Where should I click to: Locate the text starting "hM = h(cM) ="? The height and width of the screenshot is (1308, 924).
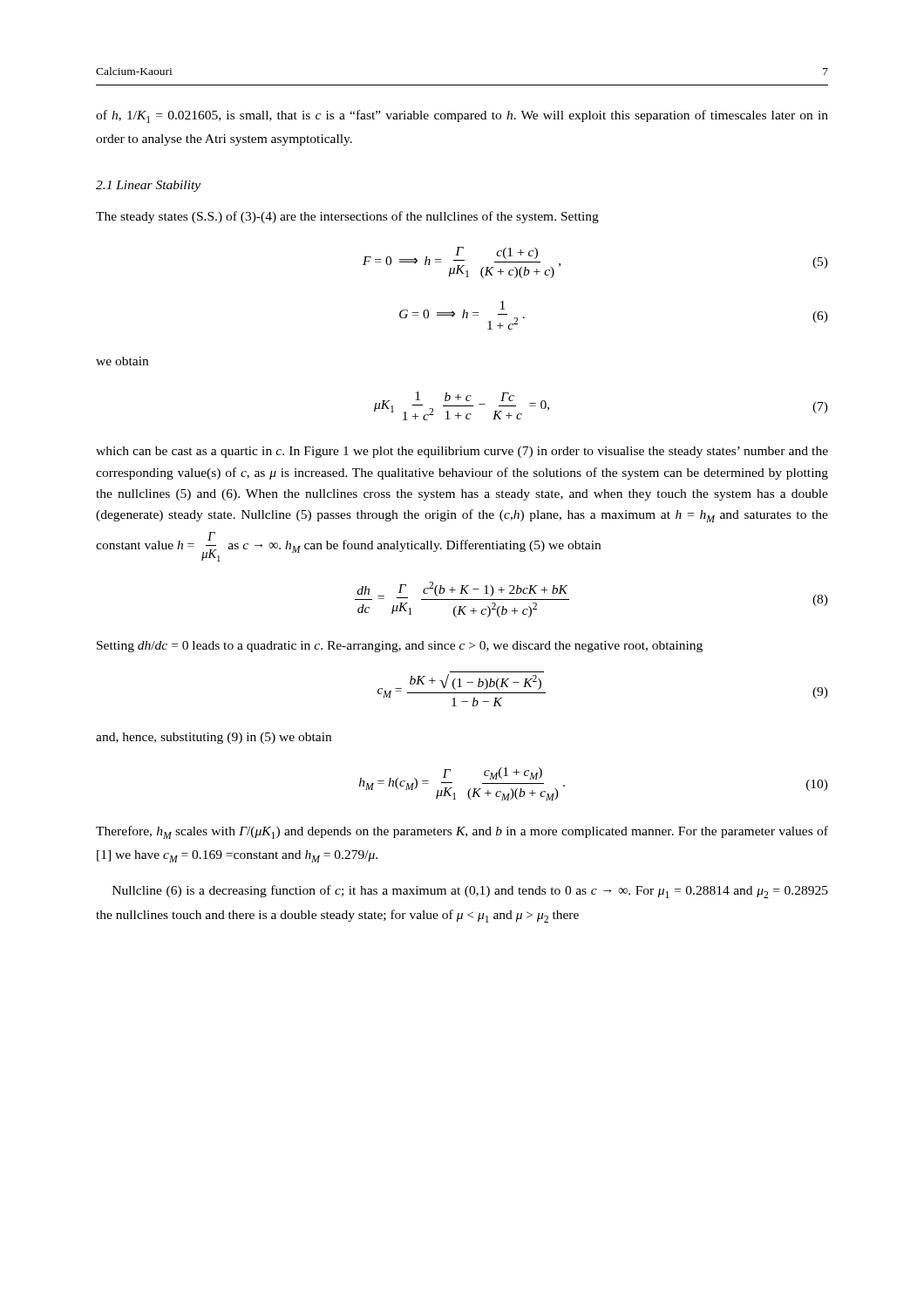point(446,783)
